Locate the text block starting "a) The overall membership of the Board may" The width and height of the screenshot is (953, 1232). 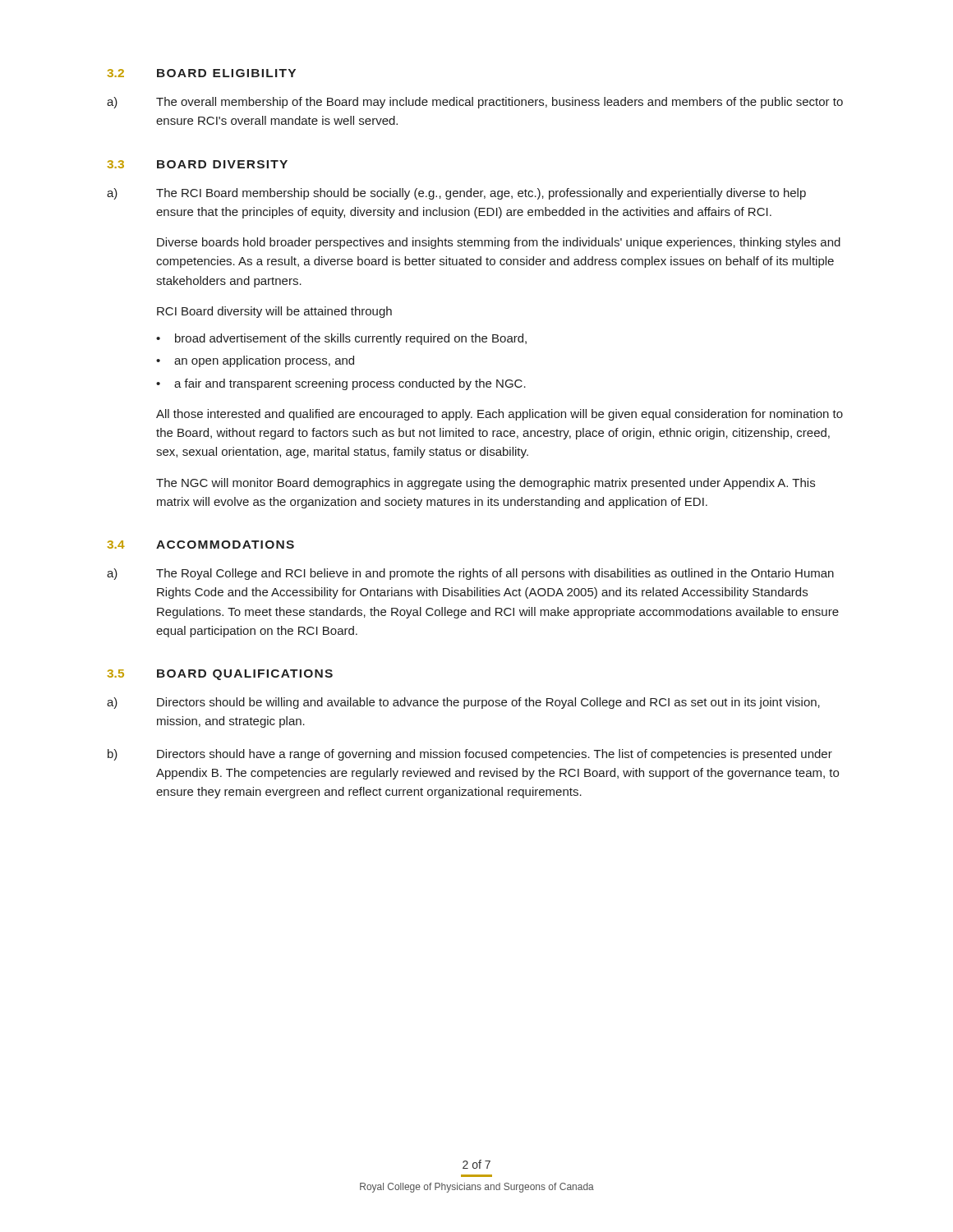[x=476, y=111]
